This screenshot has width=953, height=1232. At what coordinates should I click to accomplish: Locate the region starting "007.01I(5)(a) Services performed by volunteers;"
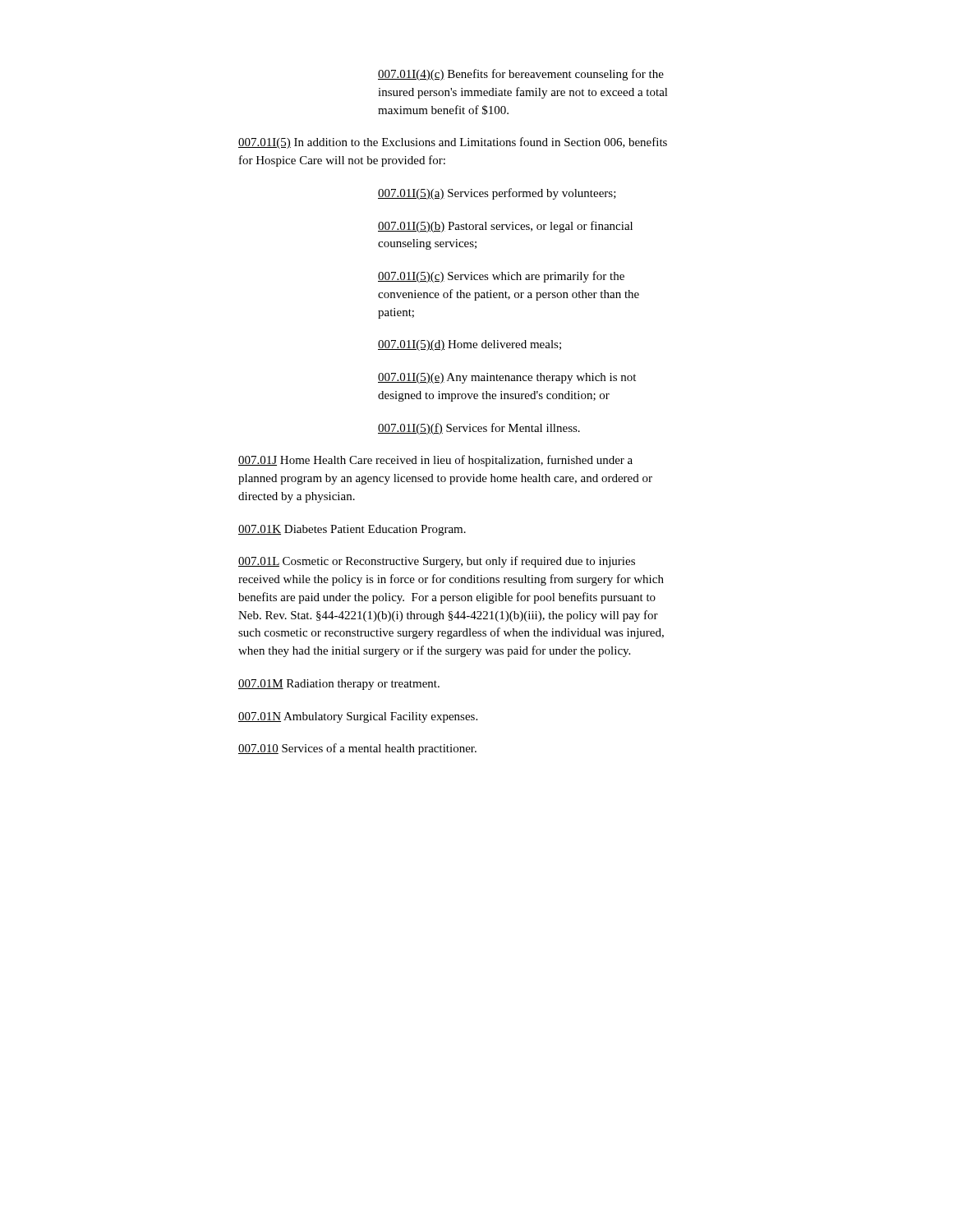497,193
